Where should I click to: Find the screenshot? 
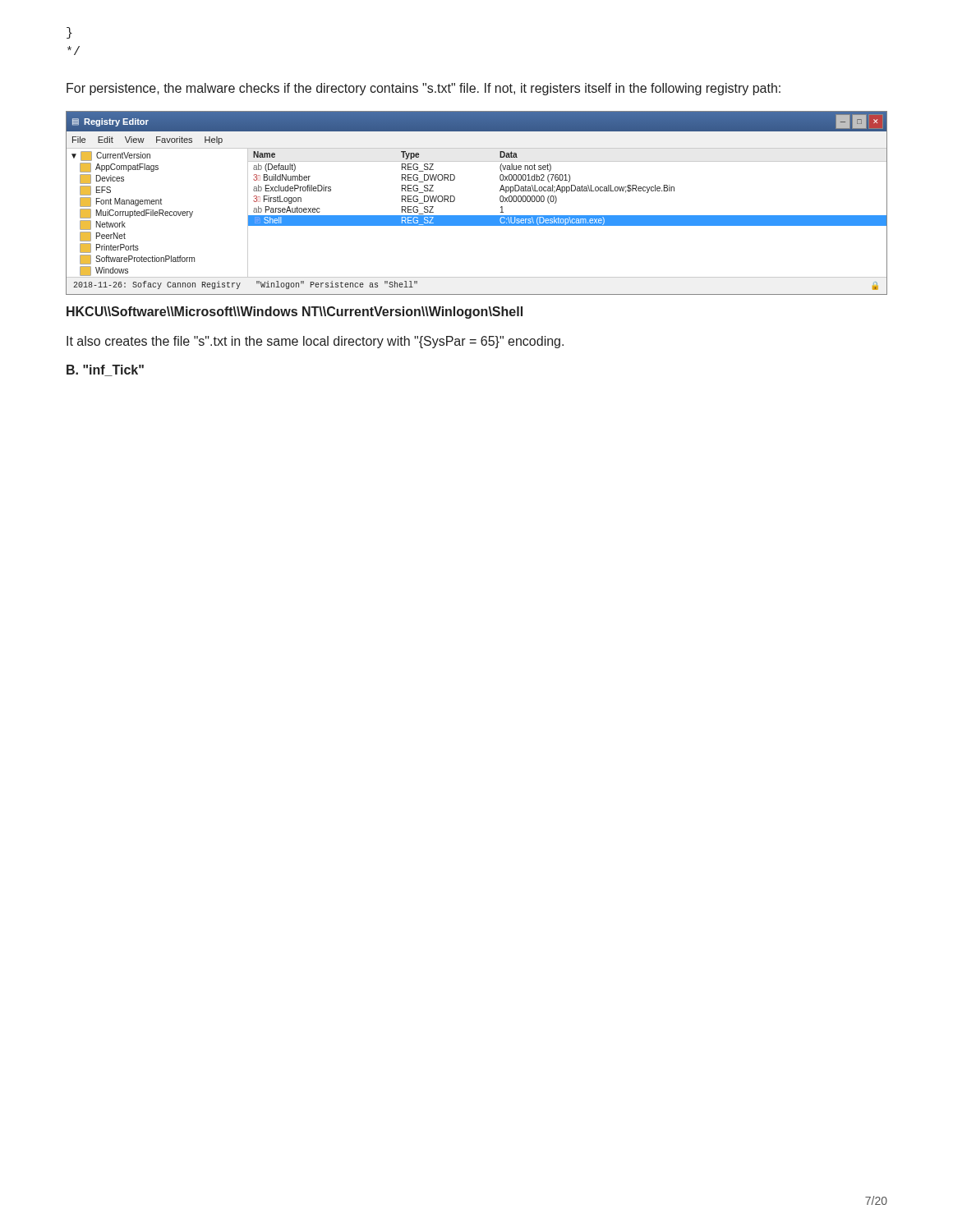tap(476, 203)
